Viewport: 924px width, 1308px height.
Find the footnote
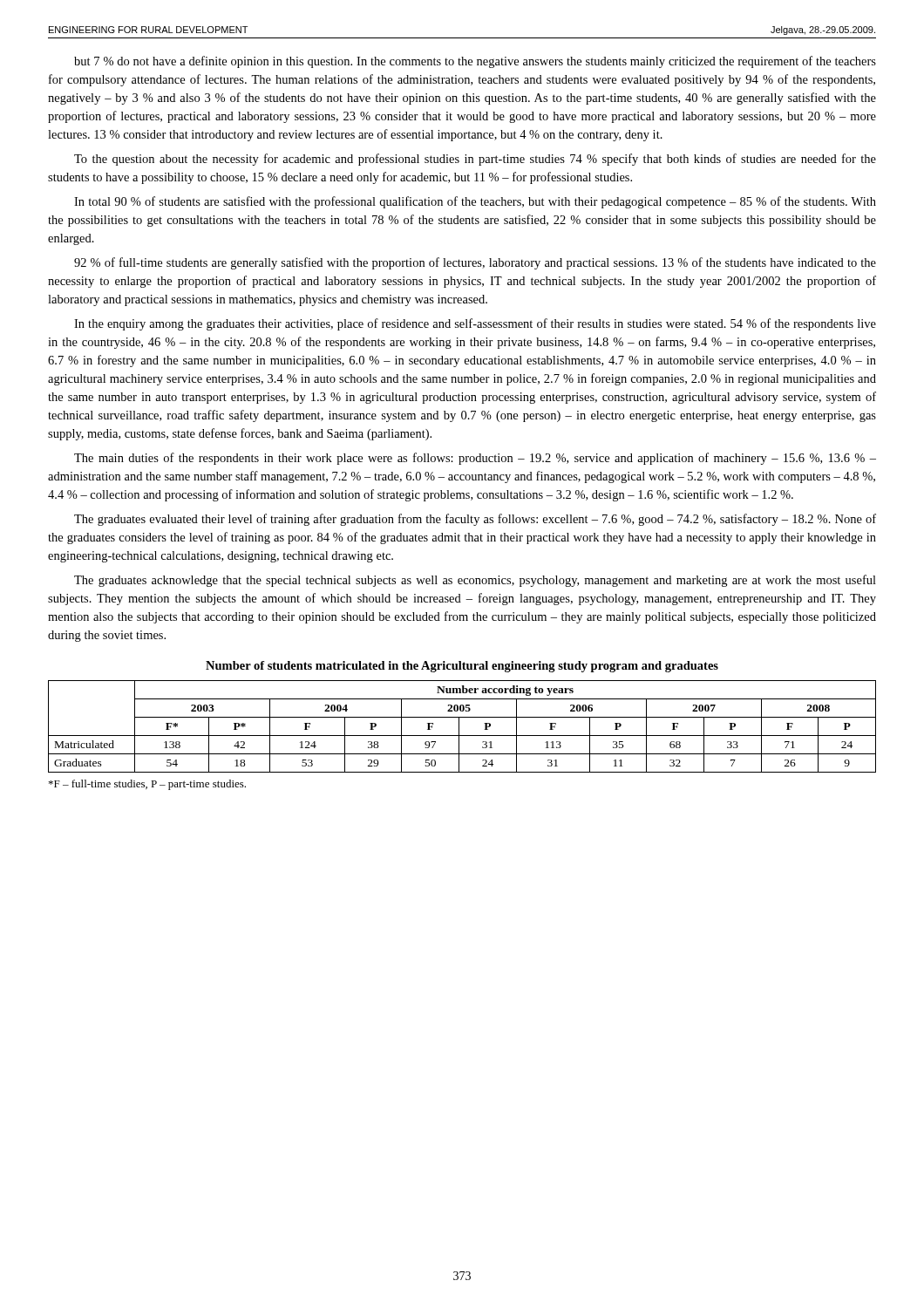pos(147,783)
